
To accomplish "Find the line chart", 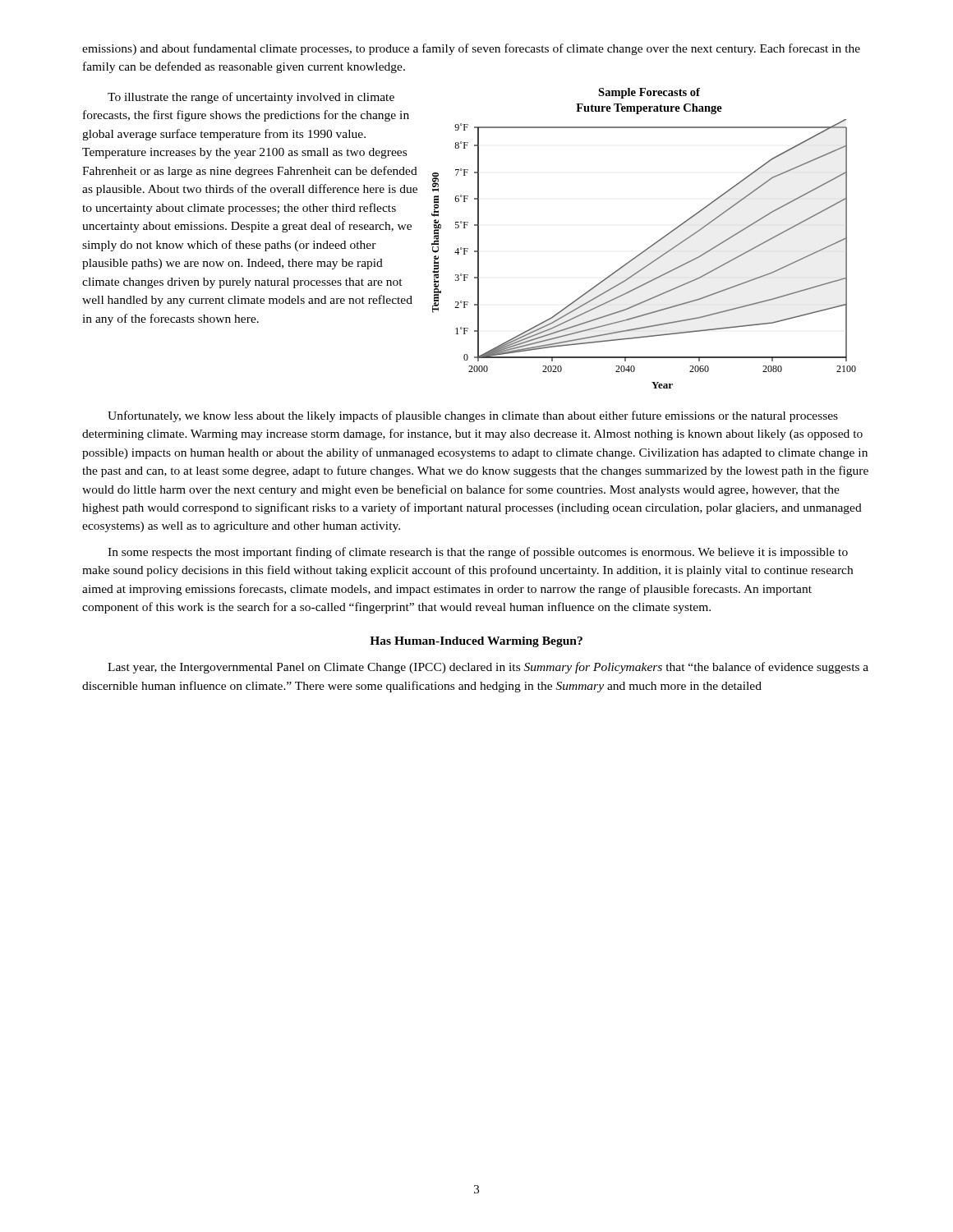I will point(649,241).
